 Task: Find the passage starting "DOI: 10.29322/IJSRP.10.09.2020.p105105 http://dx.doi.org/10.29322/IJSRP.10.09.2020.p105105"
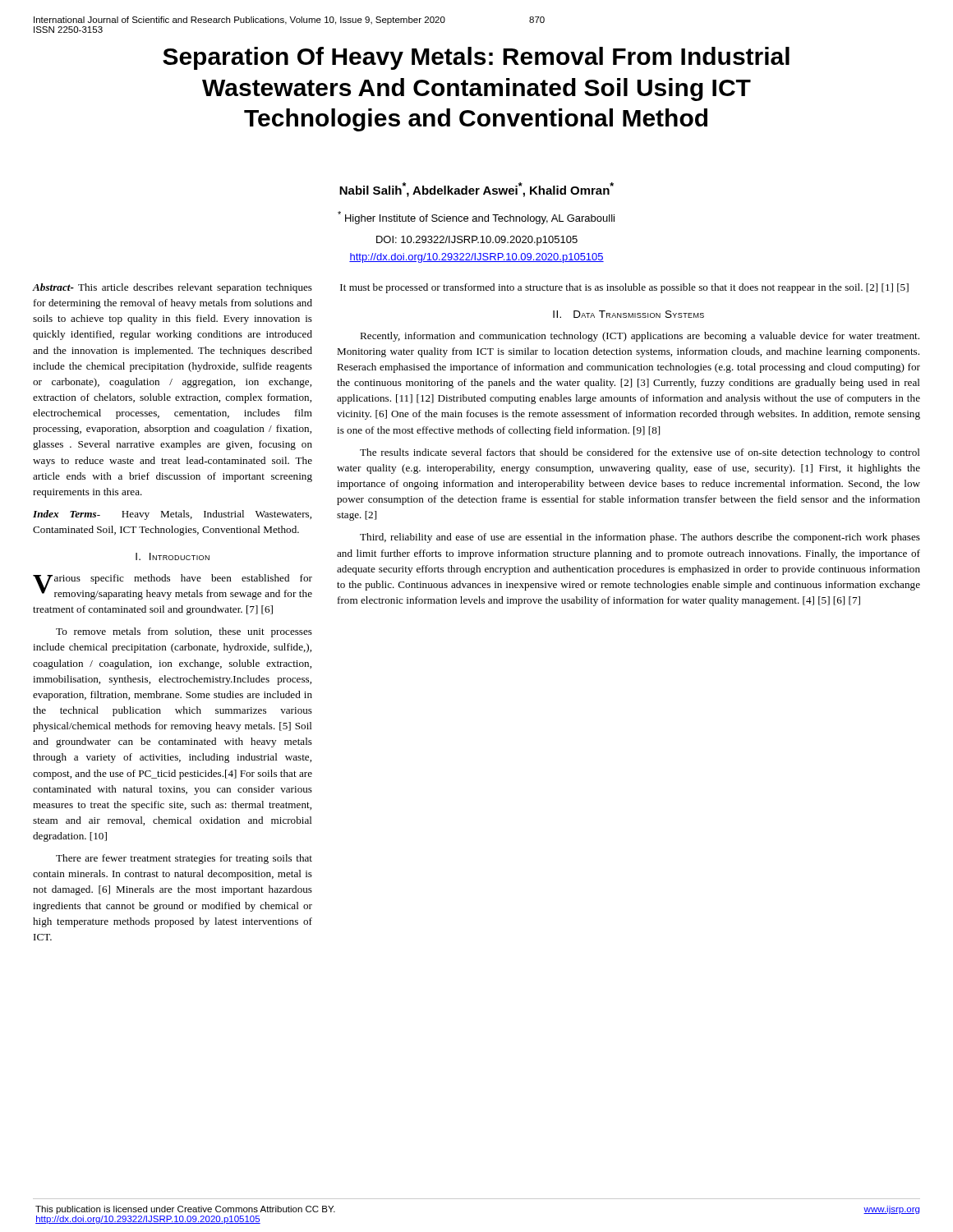click(476, 248)
